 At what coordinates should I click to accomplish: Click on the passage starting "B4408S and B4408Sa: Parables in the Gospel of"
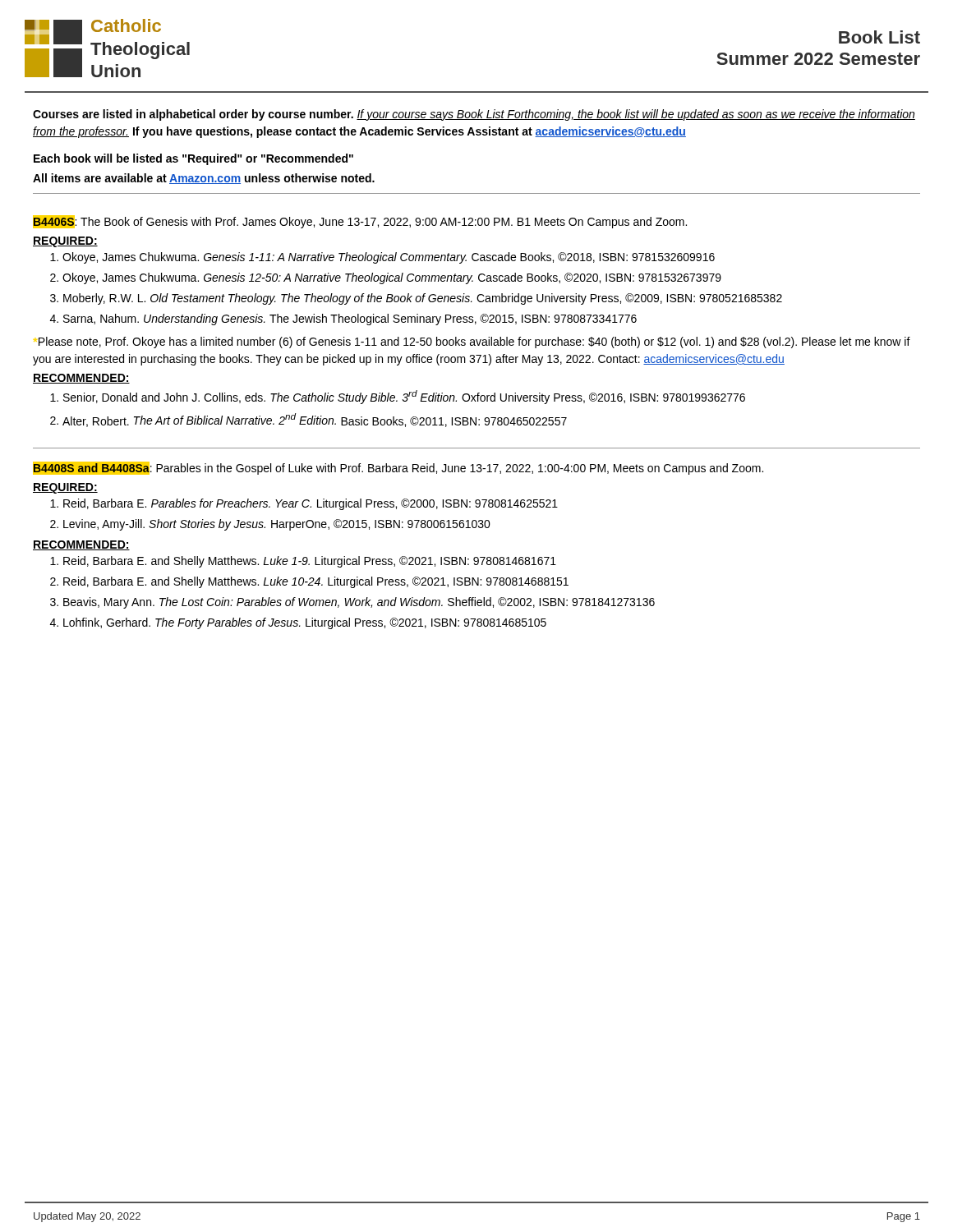pos(399,468)
